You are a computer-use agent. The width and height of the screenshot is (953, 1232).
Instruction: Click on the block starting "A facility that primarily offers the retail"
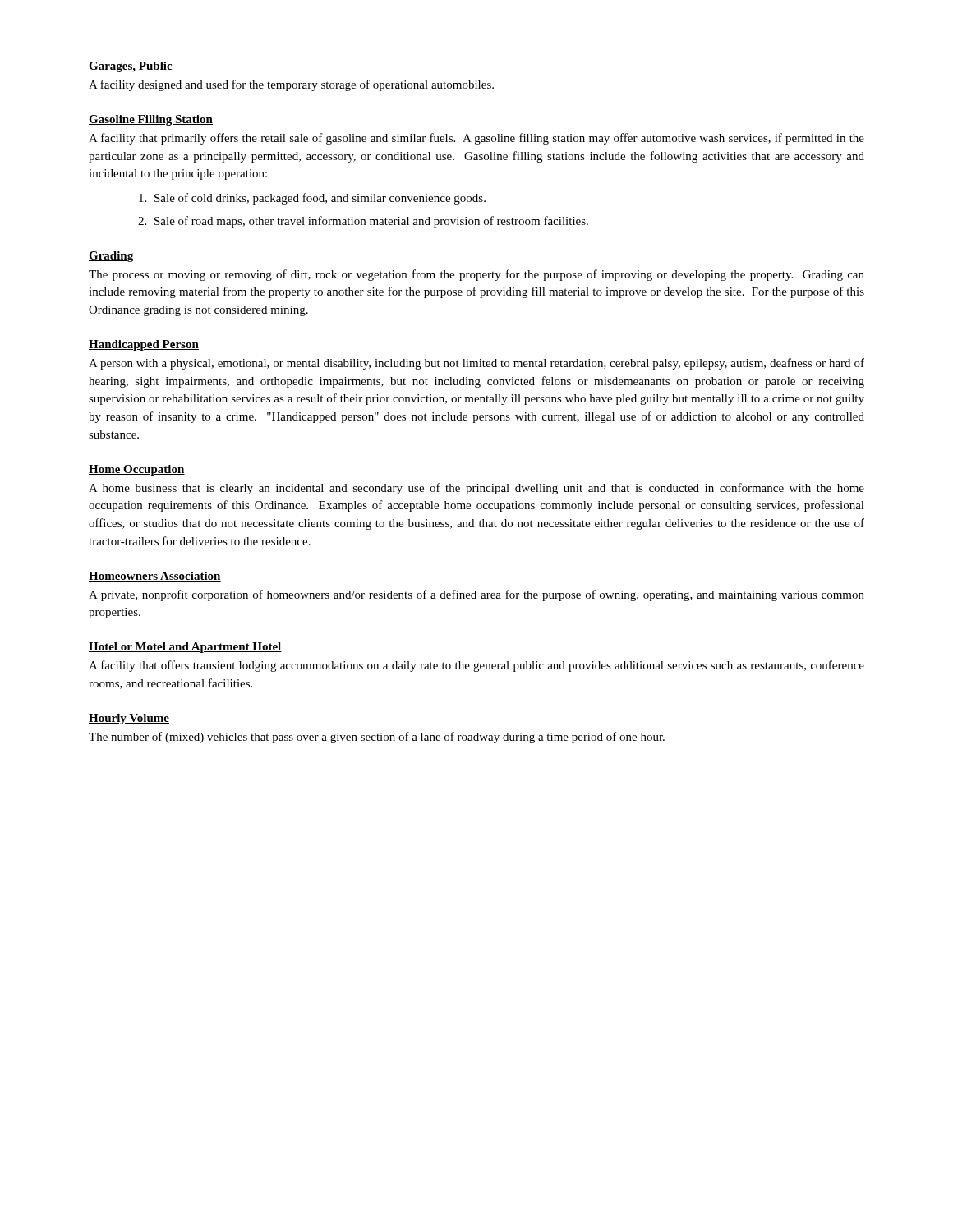coord(476,156)
